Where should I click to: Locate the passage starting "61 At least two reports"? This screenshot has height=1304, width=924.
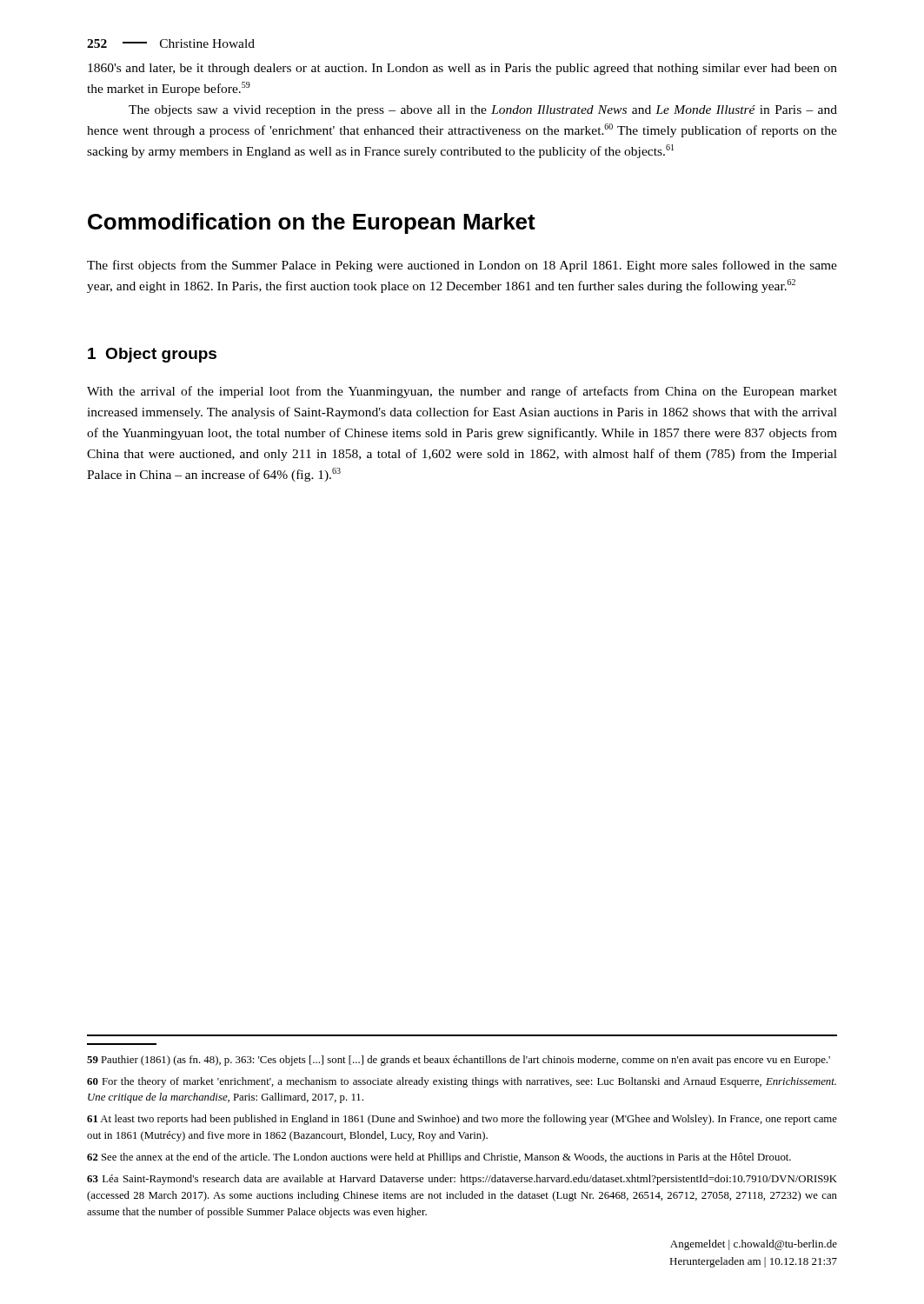coord(462,1127)
